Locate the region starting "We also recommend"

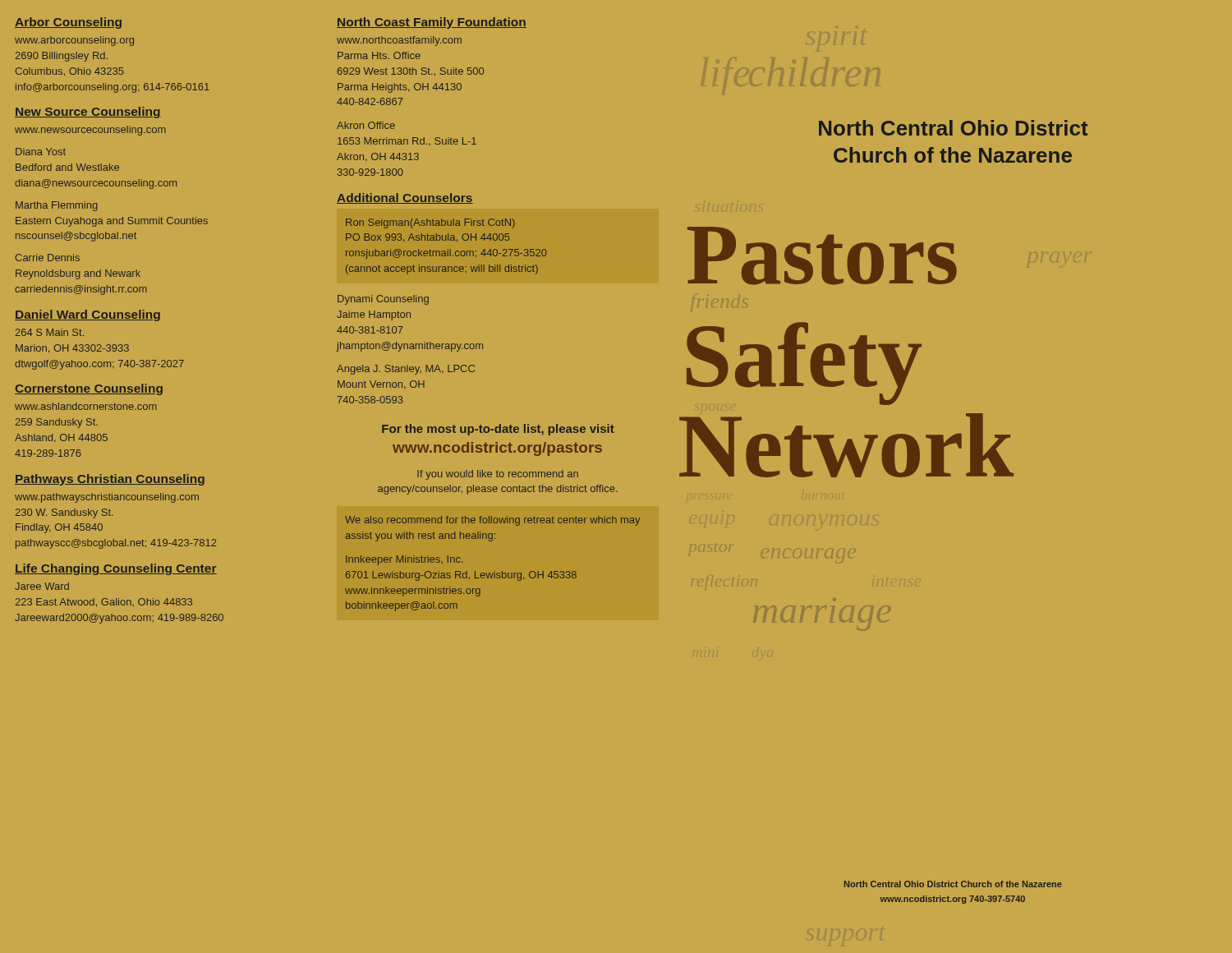point(498,563)
